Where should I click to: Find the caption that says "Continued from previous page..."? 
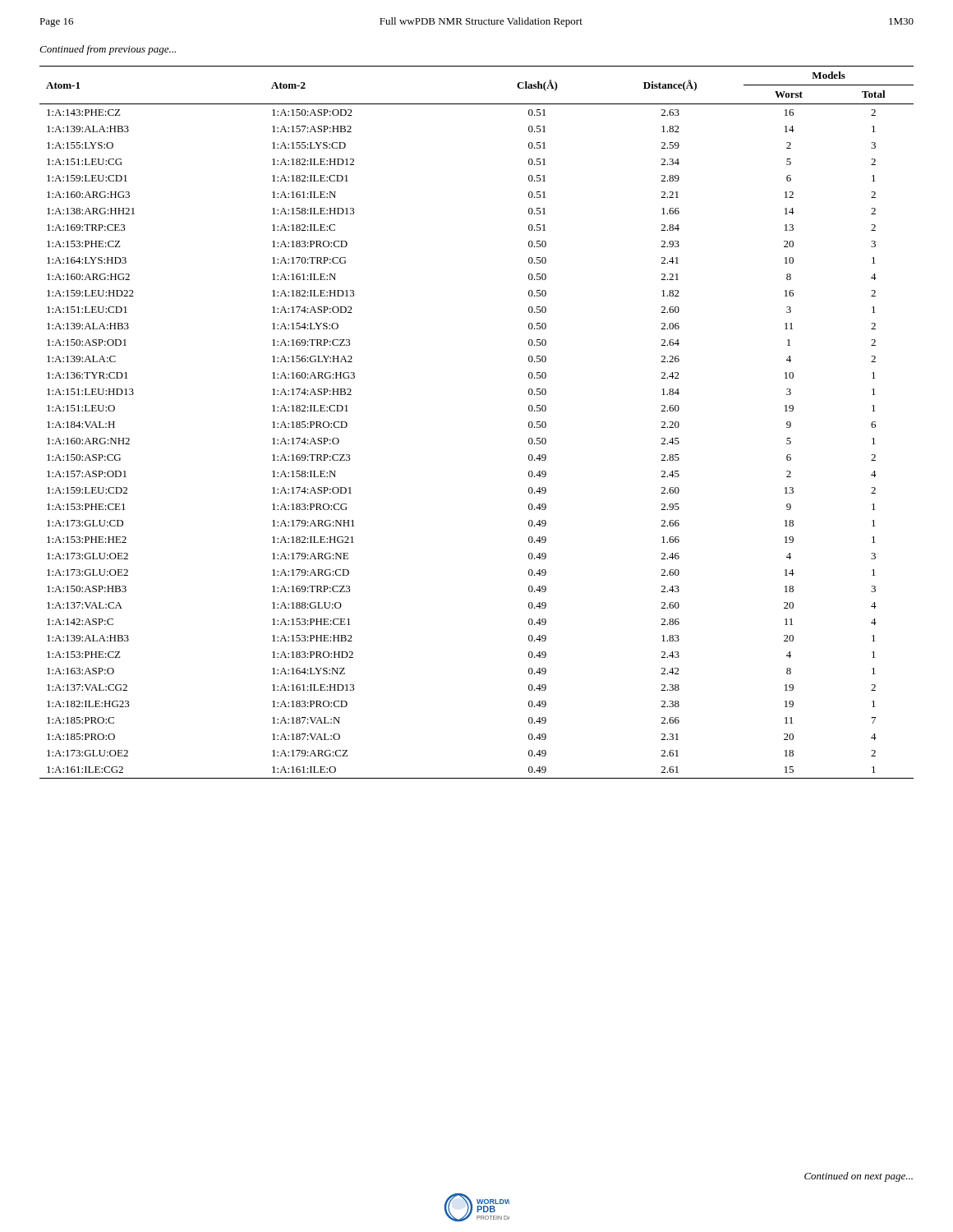pos(108,49)
